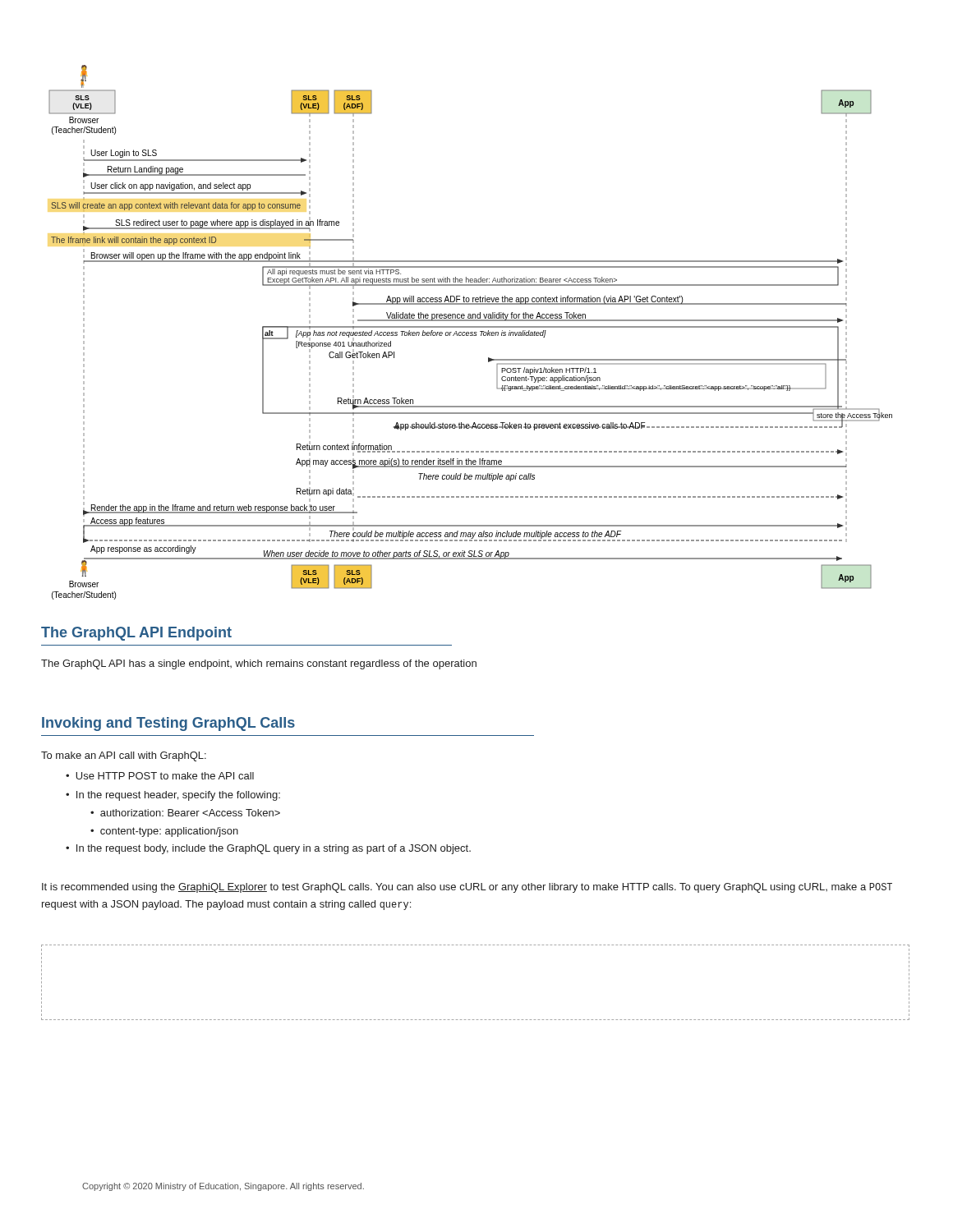The width and height of the screenshot is (953, 1232).
Task: Where does it say "• authorization: Bearer"?
Action: click(x=185, y=813)
